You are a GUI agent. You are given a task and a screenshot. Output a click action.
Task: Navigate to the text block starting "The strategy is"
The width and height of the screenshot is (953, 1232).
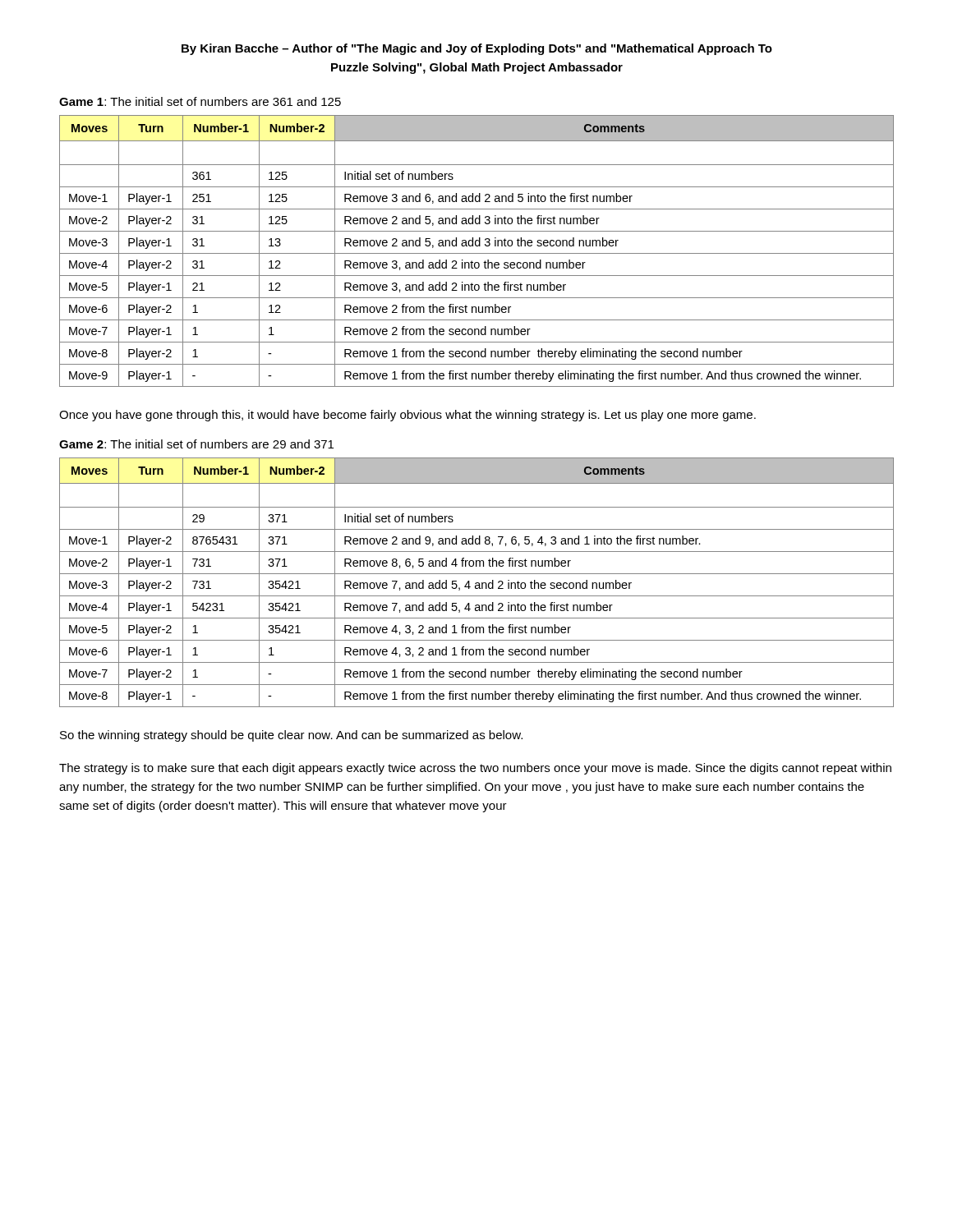pos(476,786)
